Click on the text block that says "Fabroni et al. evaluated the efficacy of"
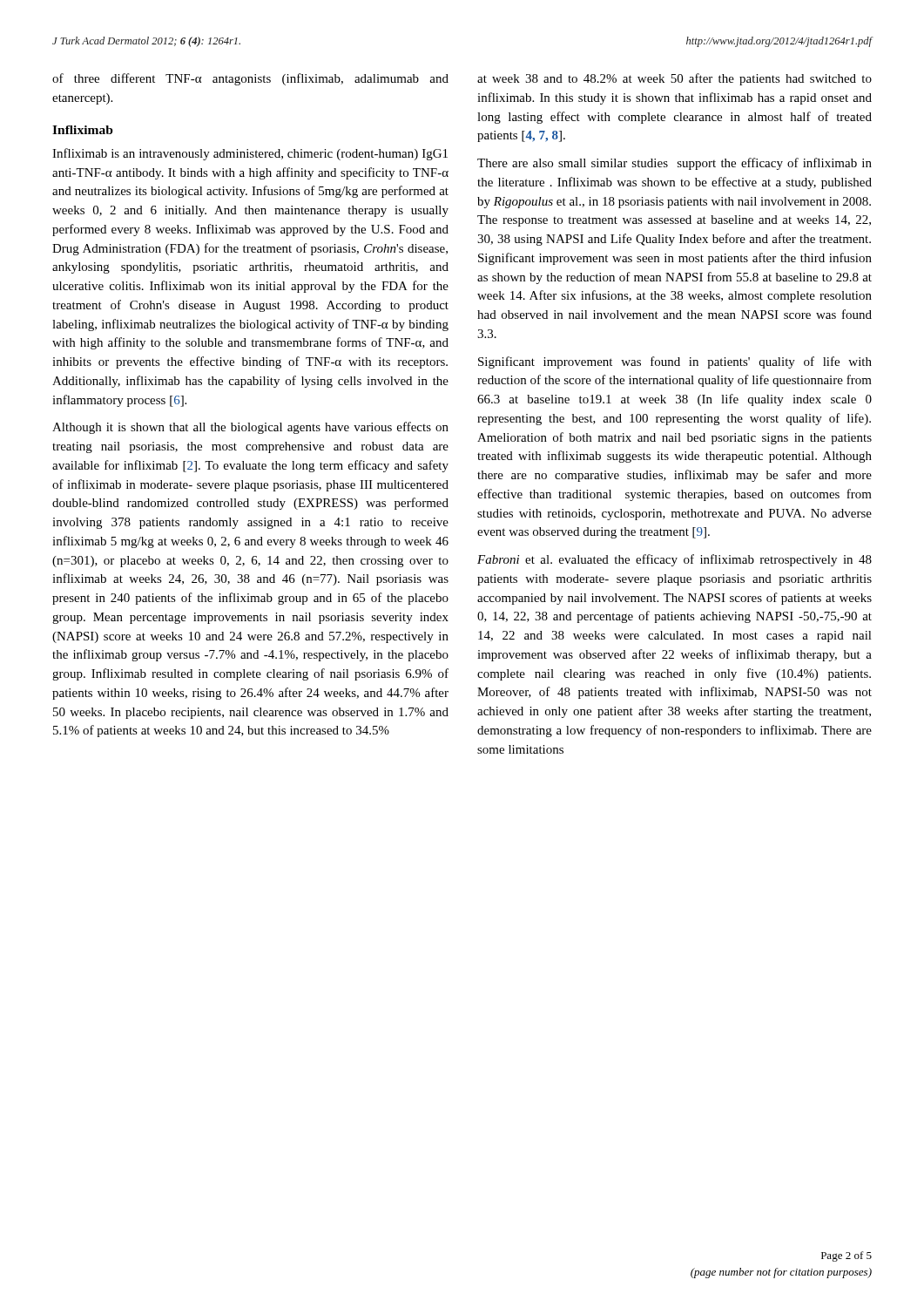The width and height of the screenshot is (924, 1307). pos(674,655)
